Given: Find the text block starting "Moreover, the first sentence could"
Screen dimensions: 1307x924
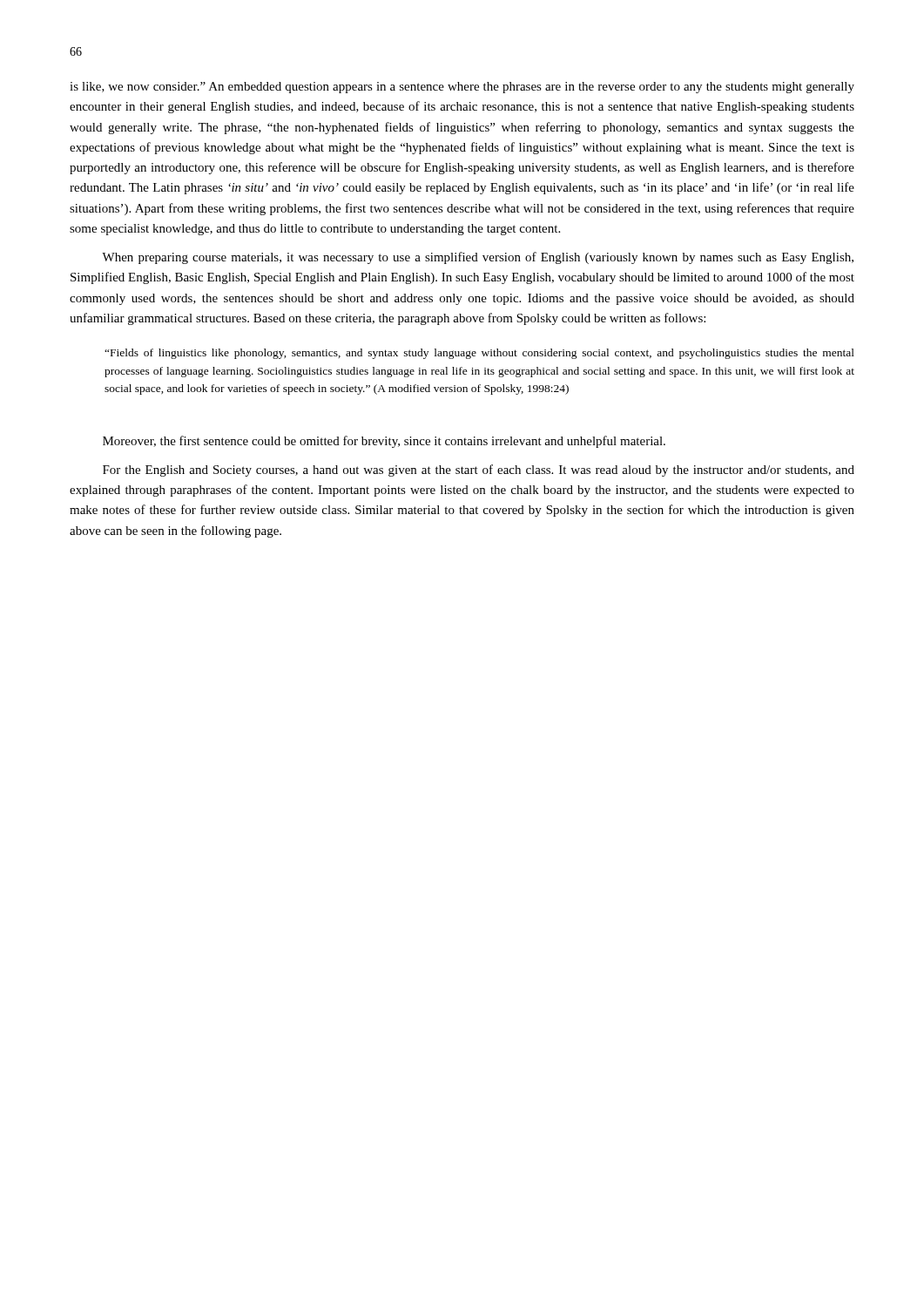Looking at the screenshot, I should pos(384,441).
